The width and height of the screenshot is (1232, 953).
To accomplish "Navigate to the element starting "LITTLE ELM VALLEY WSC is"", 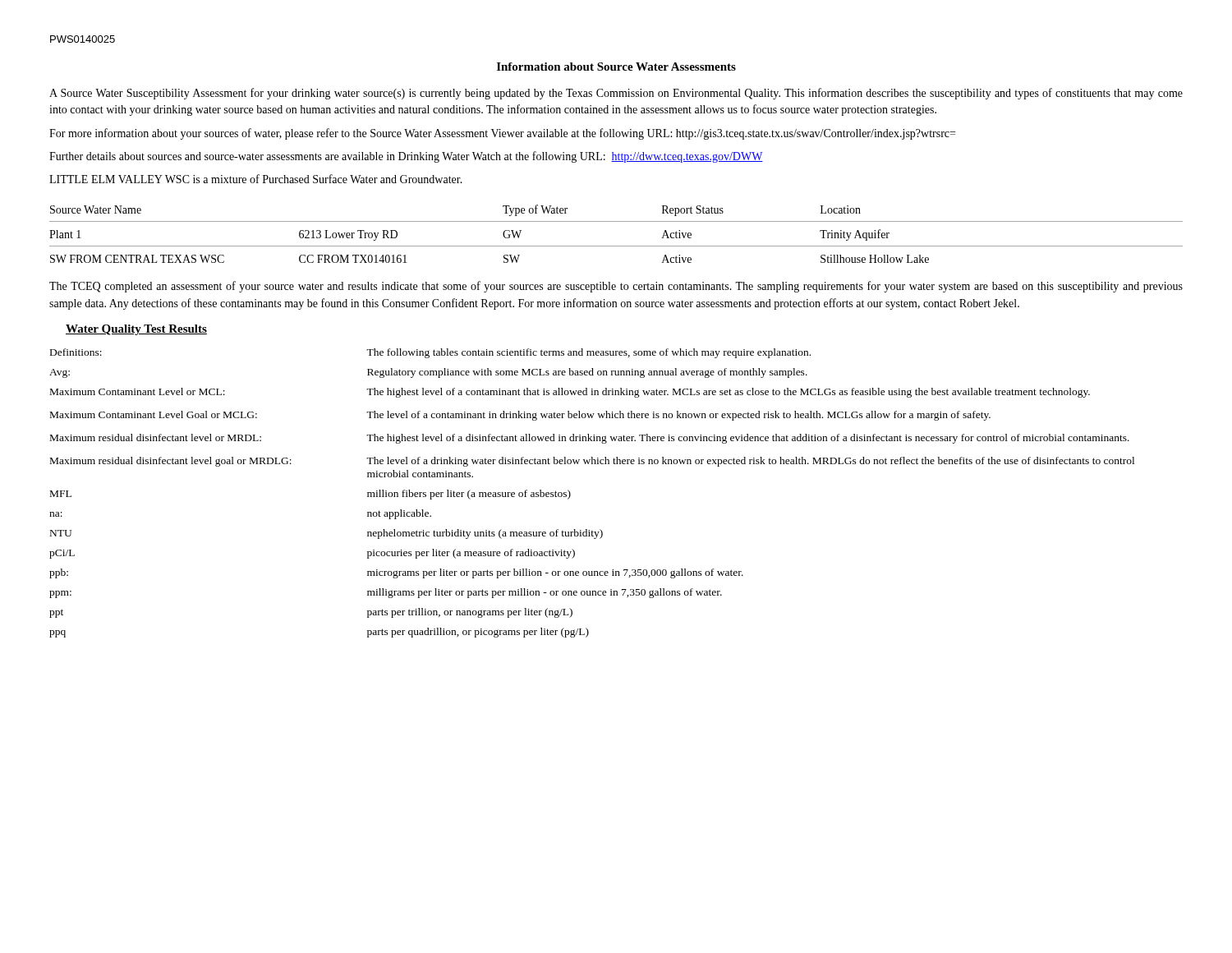I will [x=256, y=180].
